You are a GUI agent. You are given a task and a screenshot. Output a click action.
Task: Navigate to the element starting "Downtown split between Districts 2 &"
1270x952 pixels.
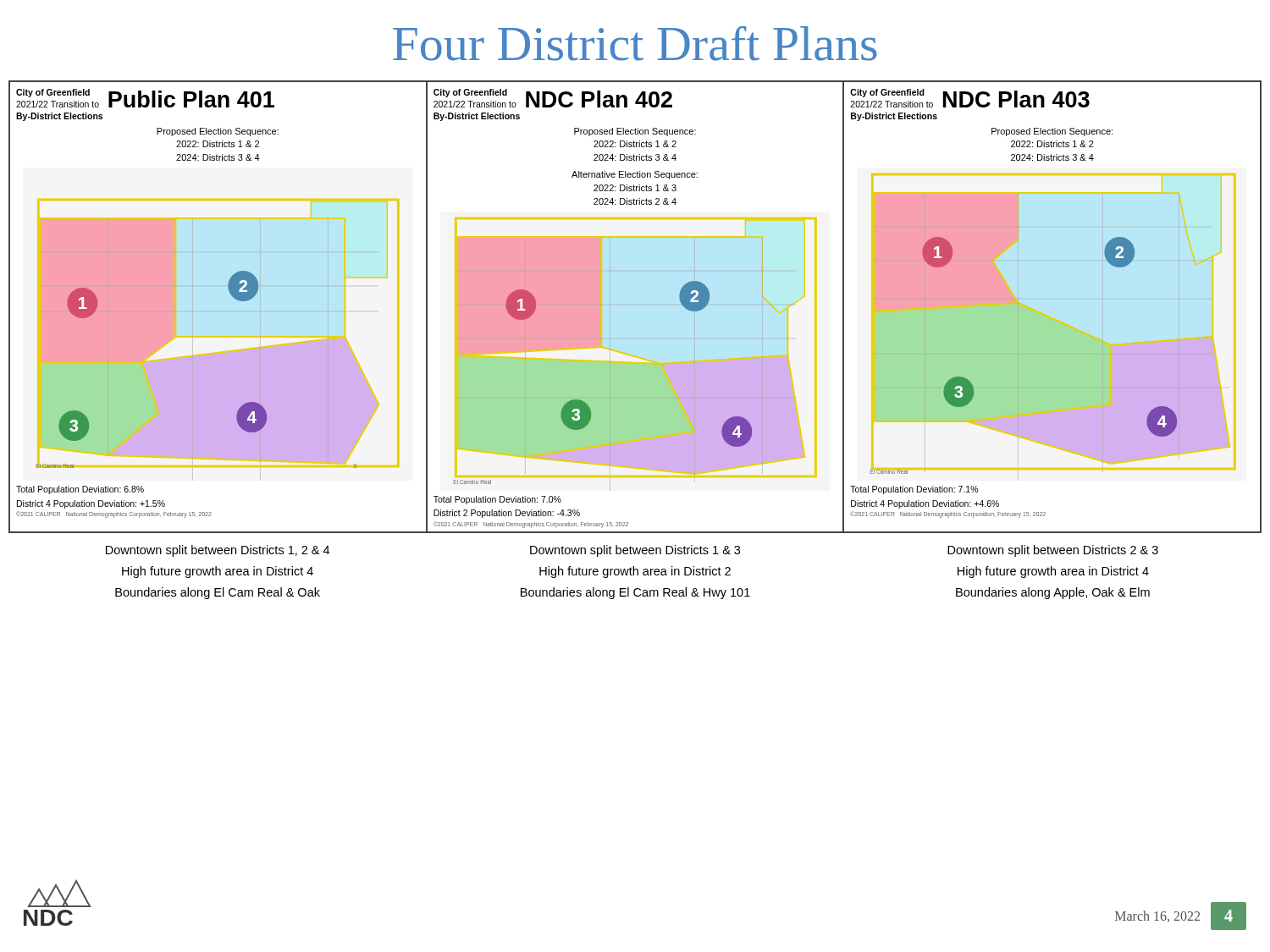(x=1053, y=571)
